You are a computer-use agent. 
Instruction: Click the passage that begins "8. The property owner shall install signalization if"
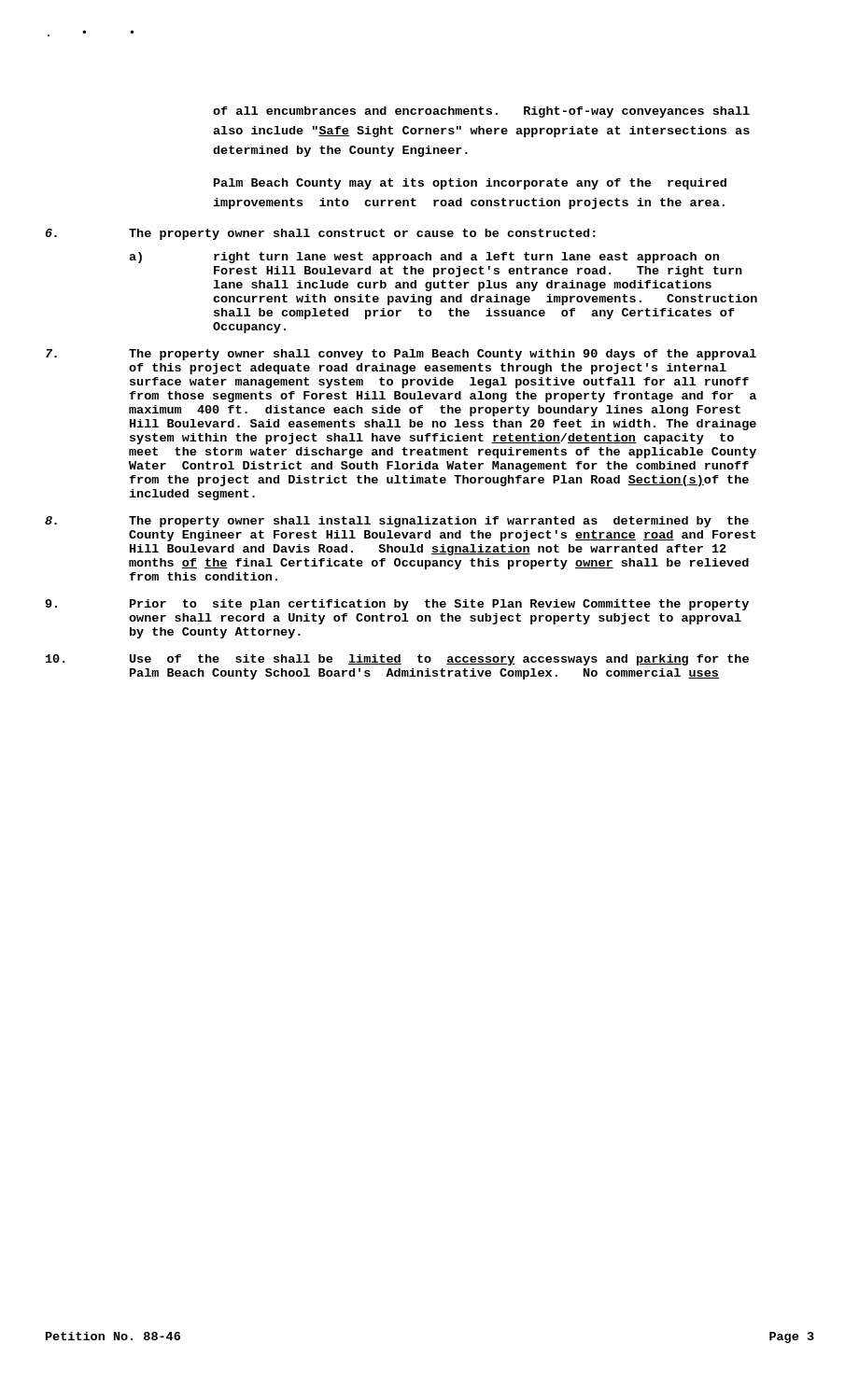point(401,549)
